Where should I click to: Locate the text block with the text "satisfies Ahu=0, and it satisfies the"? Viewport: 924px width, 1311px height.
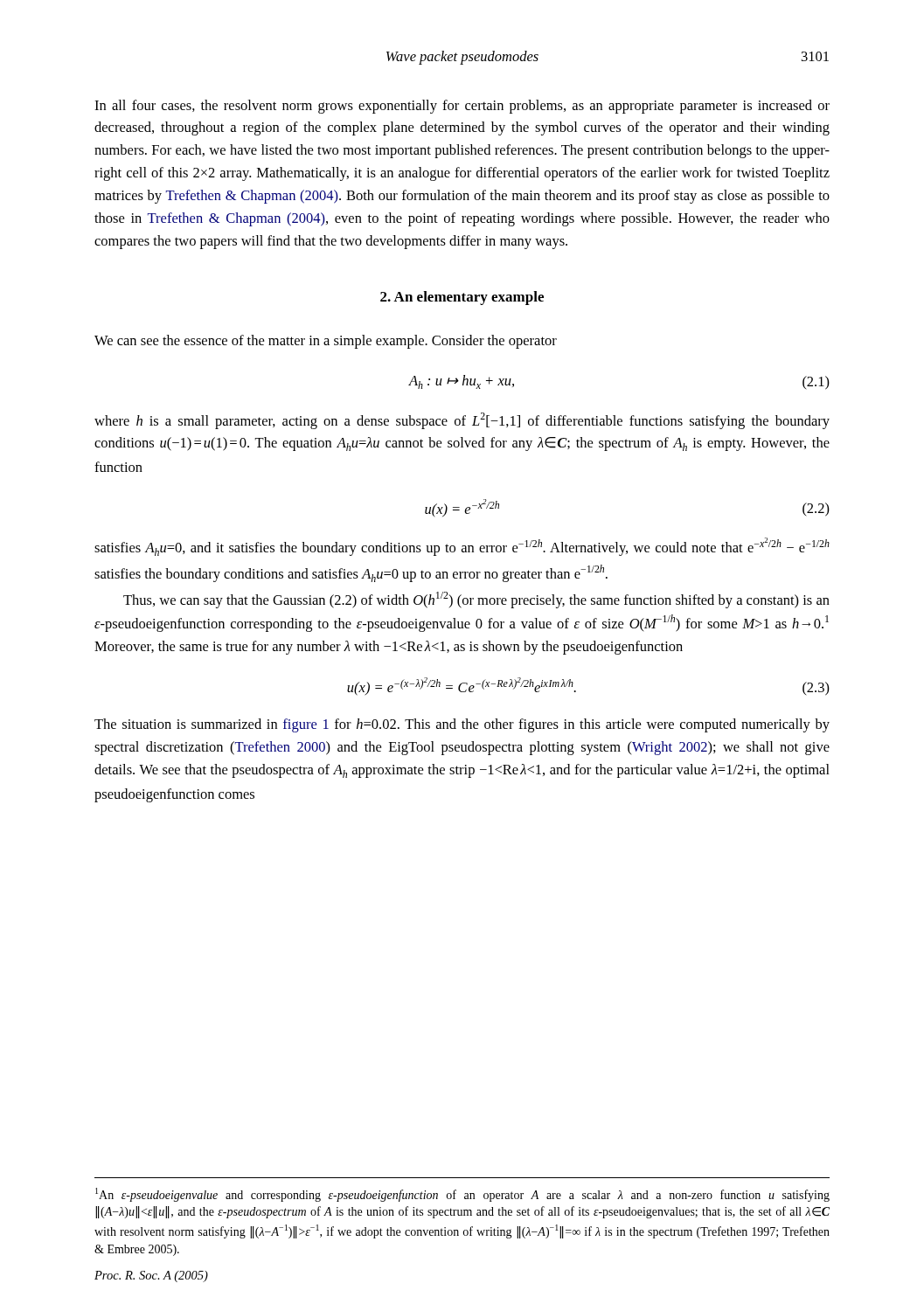(x=462, y=596)
